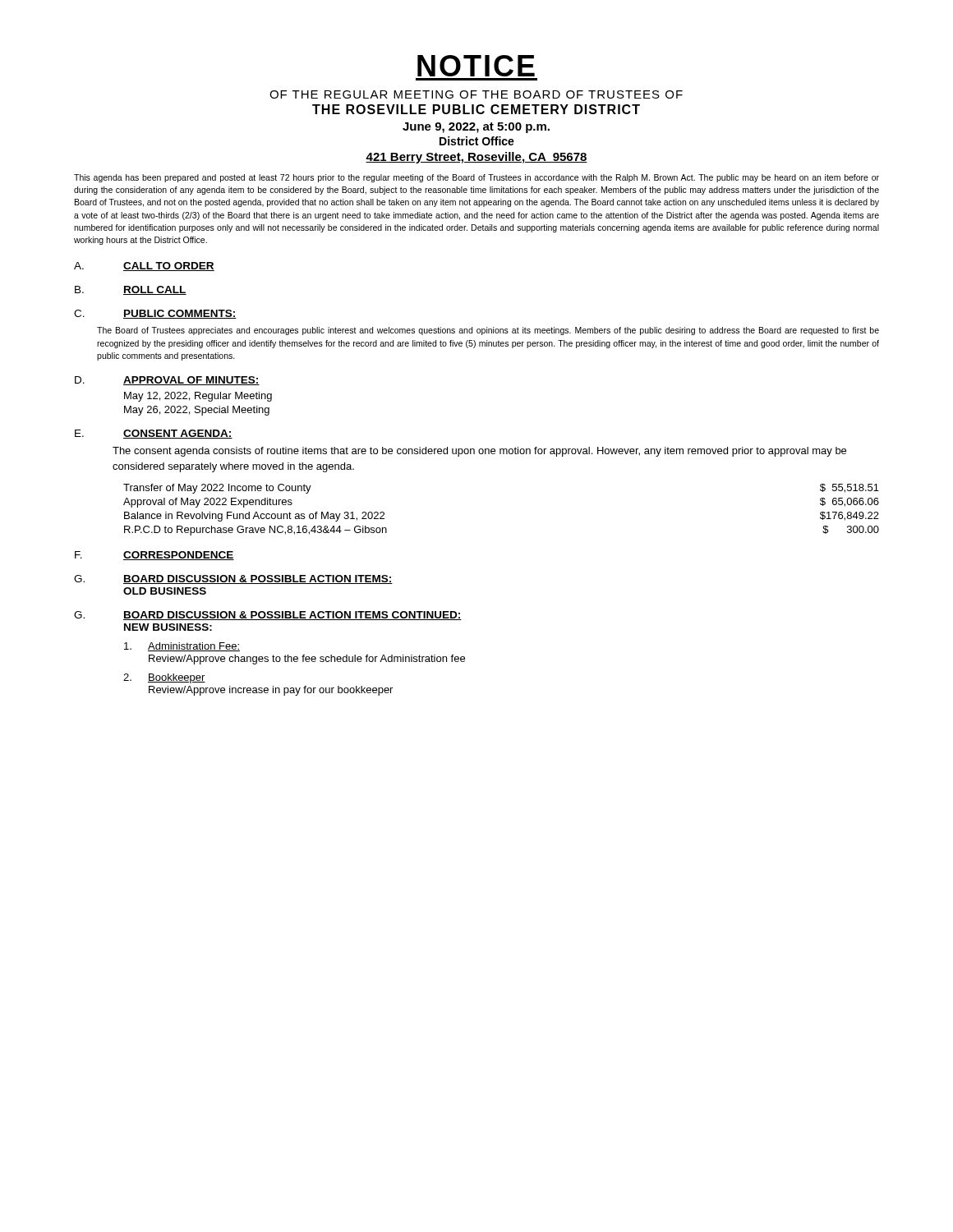
Task: Locate the section header that opens with "G. BOARD DISCUSSION & POSSIBLE ACTION ITEMS CONTINUED:"
Action: [x=268, y=621]
